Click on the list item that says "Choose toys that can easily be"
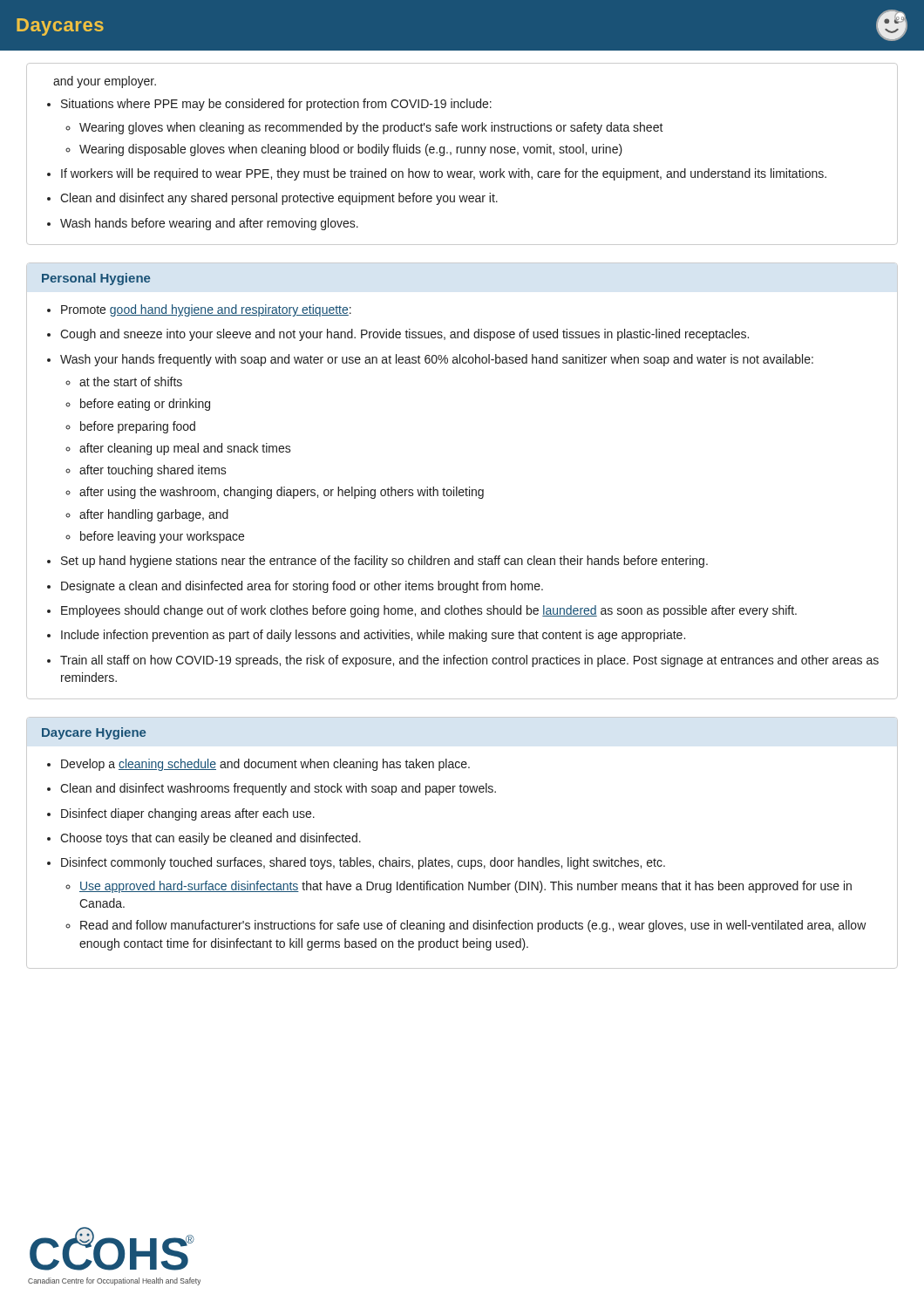 (x=211, y=838)
